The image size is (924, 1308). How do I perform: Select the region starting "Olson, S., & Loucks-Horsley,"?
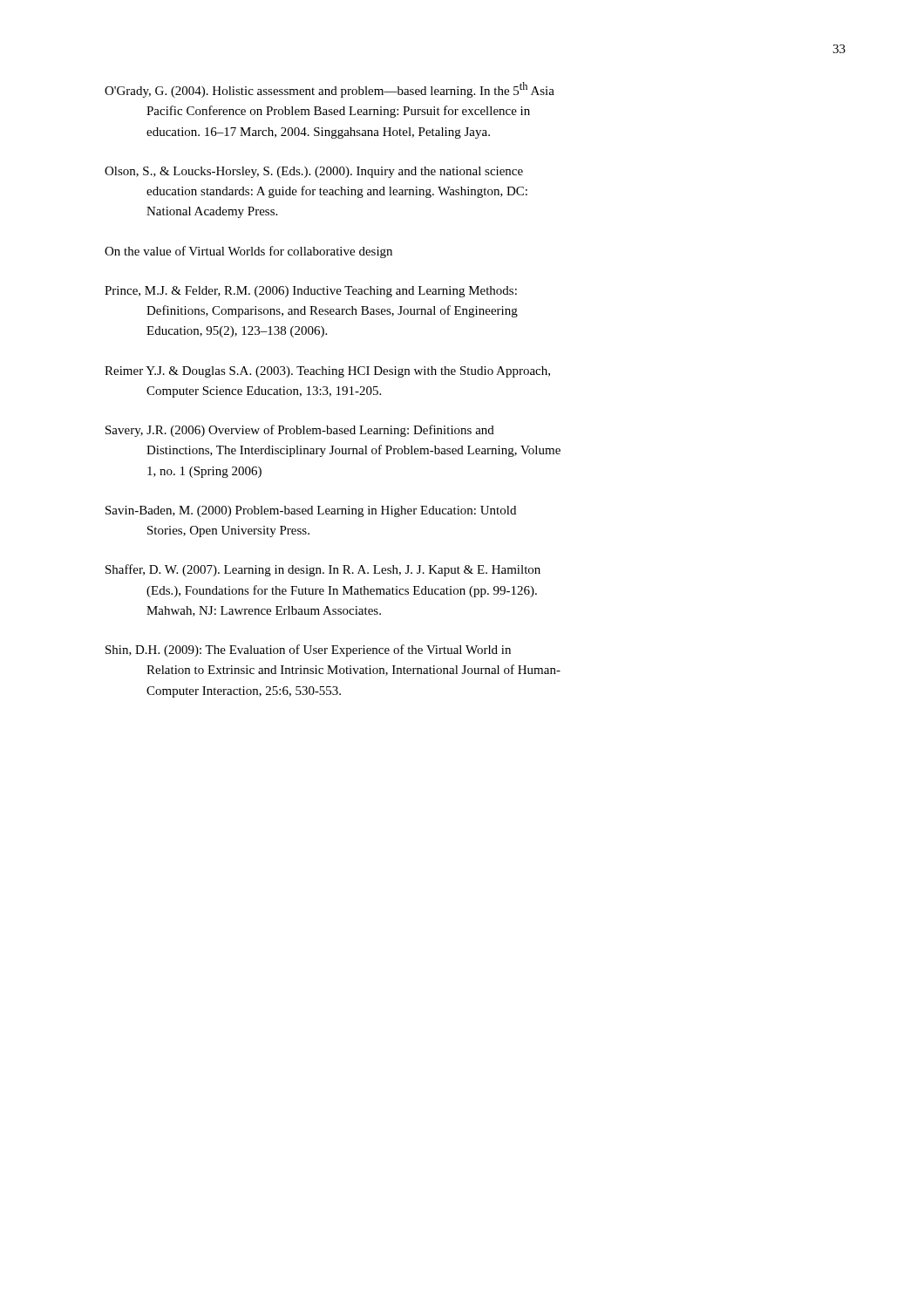[475, 192]
